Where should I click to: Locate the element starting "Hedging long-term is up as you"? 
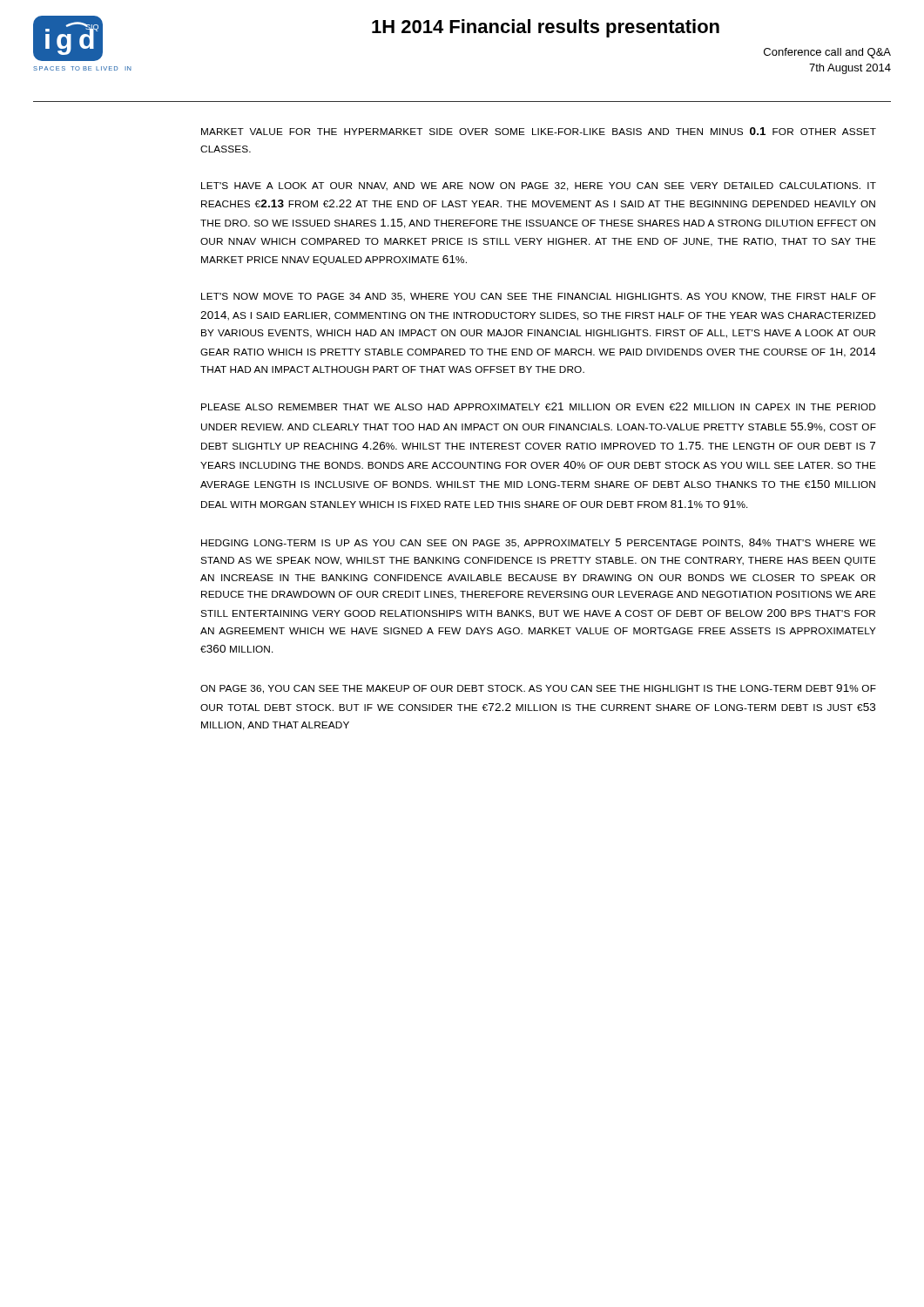click(538, 596)
